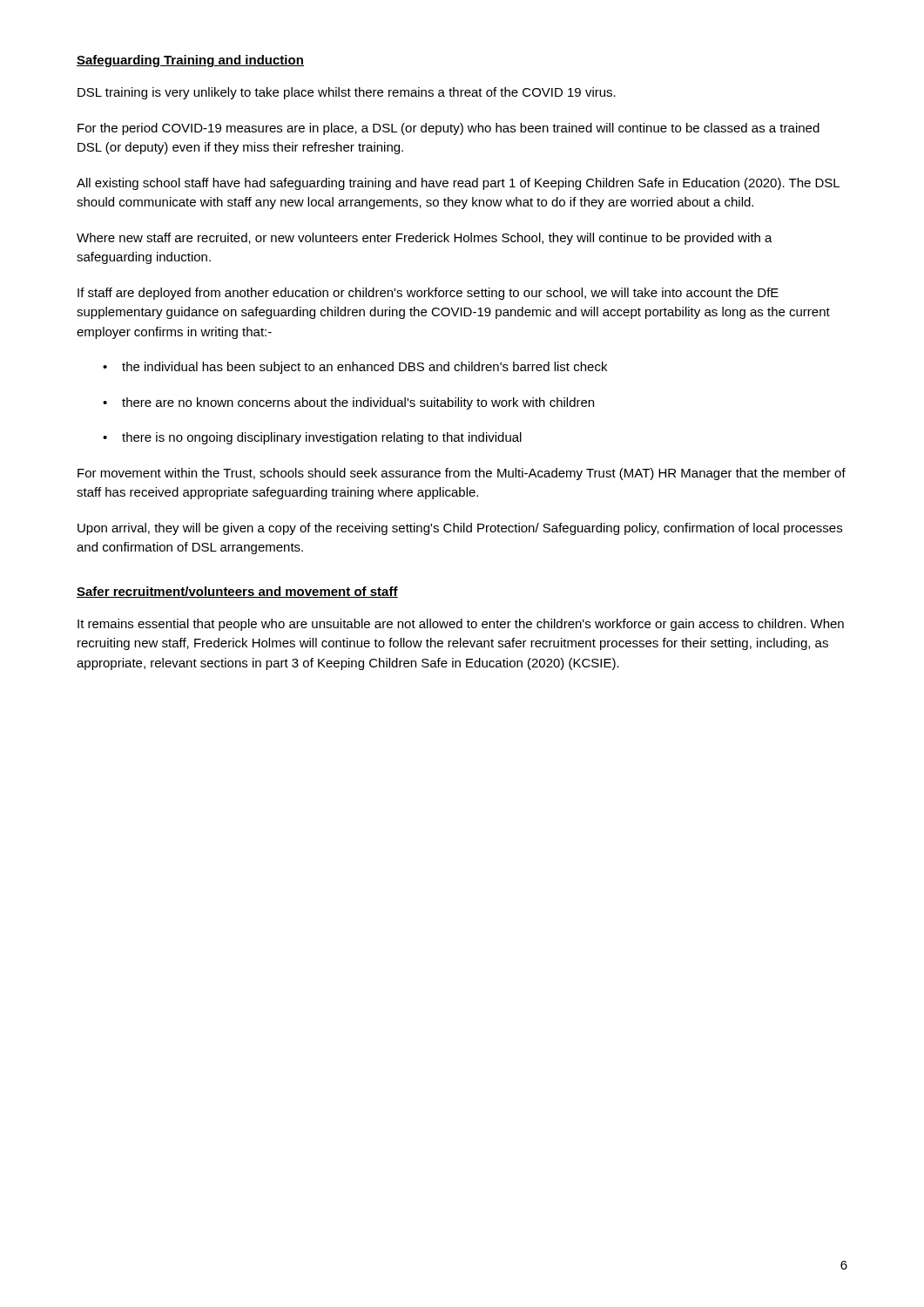
Task: Find the text block starting "It remains essential that people who are"
Action: (461, 643)
